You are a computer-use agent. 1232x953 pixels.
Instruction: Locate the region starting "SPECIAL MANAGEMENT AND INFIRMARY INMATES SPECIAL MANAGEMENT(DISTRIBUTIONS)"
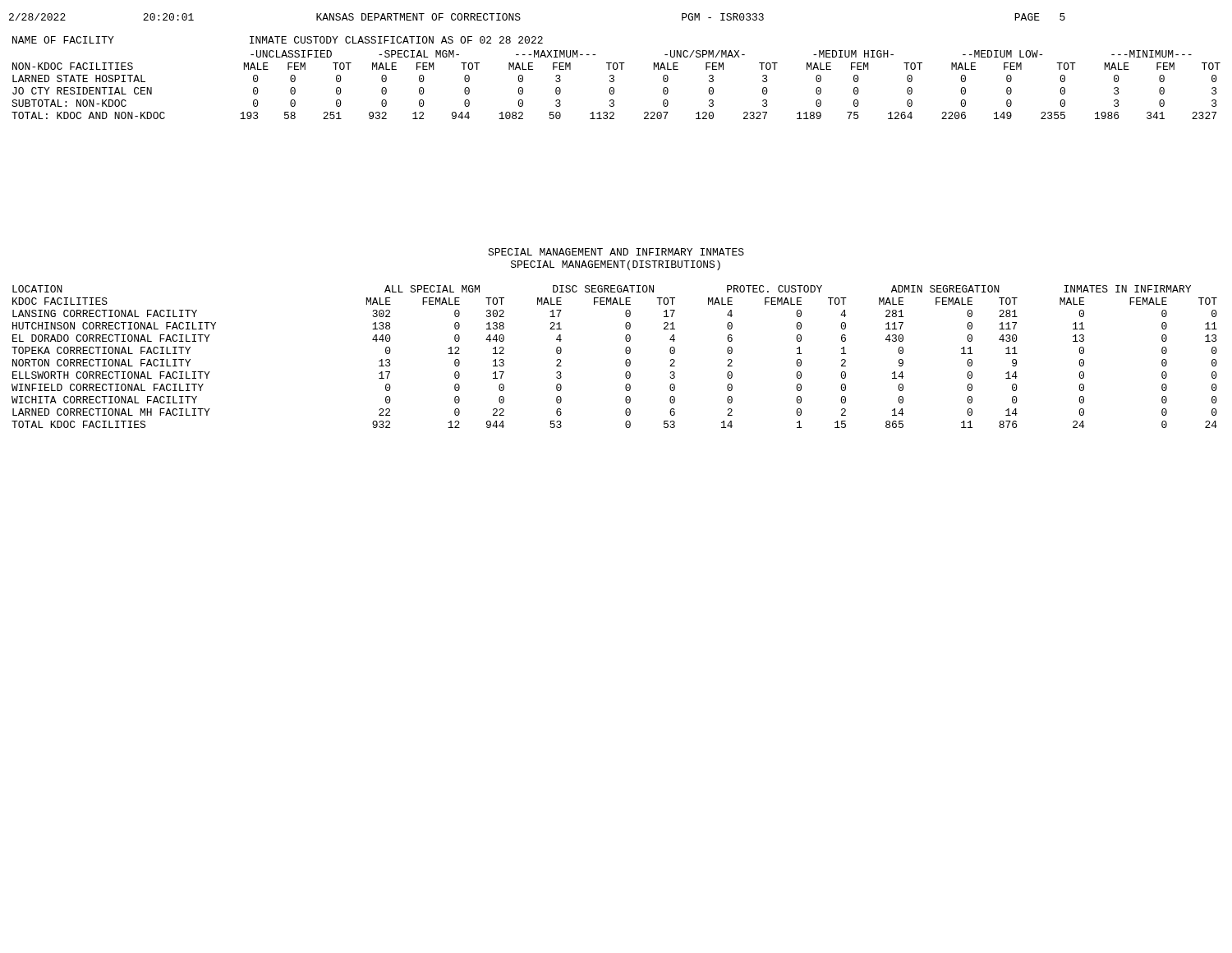tap(616, 259)
